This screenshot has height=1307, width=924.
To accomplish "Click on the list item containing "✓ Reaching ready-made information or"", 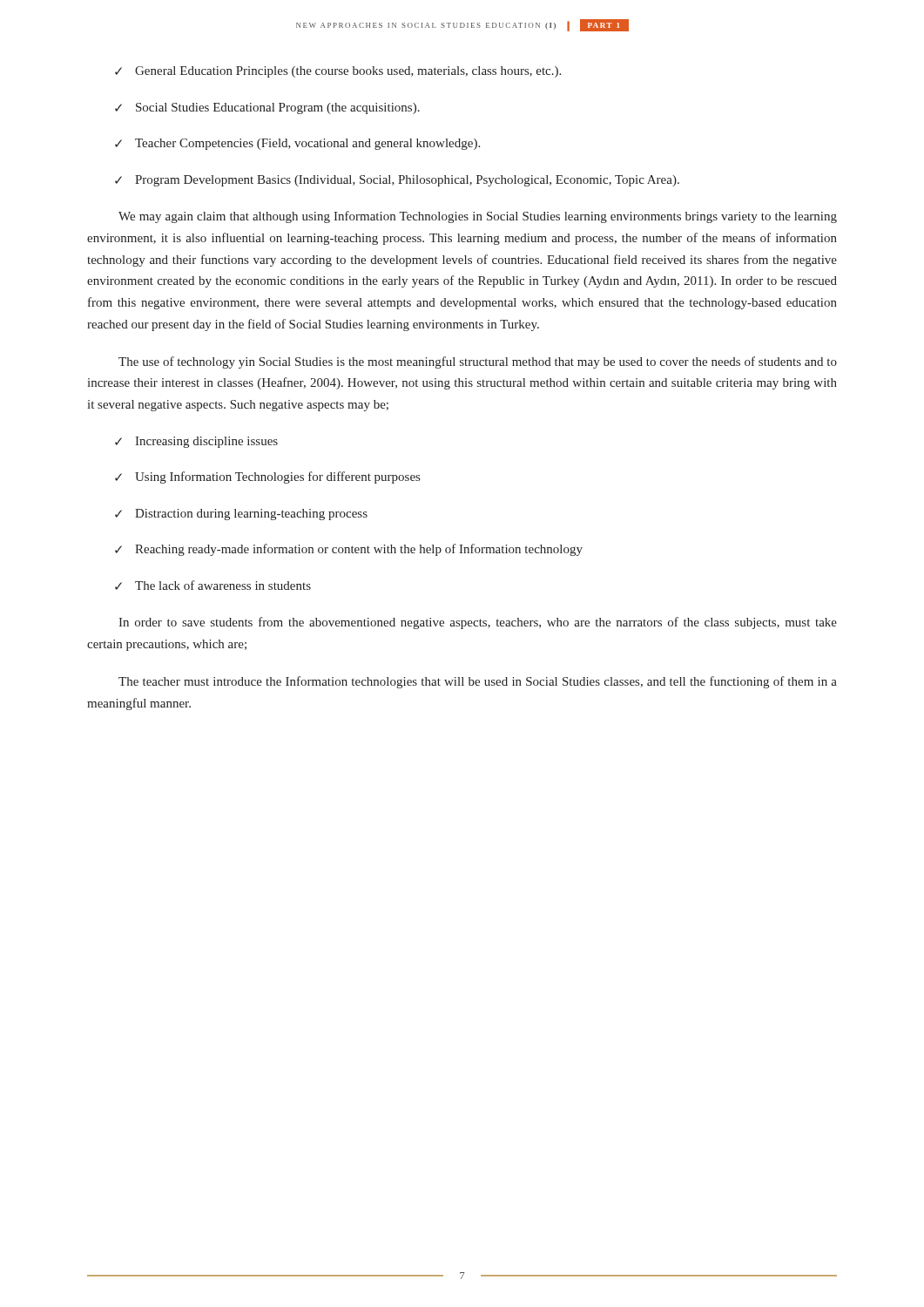I will 475,550.
